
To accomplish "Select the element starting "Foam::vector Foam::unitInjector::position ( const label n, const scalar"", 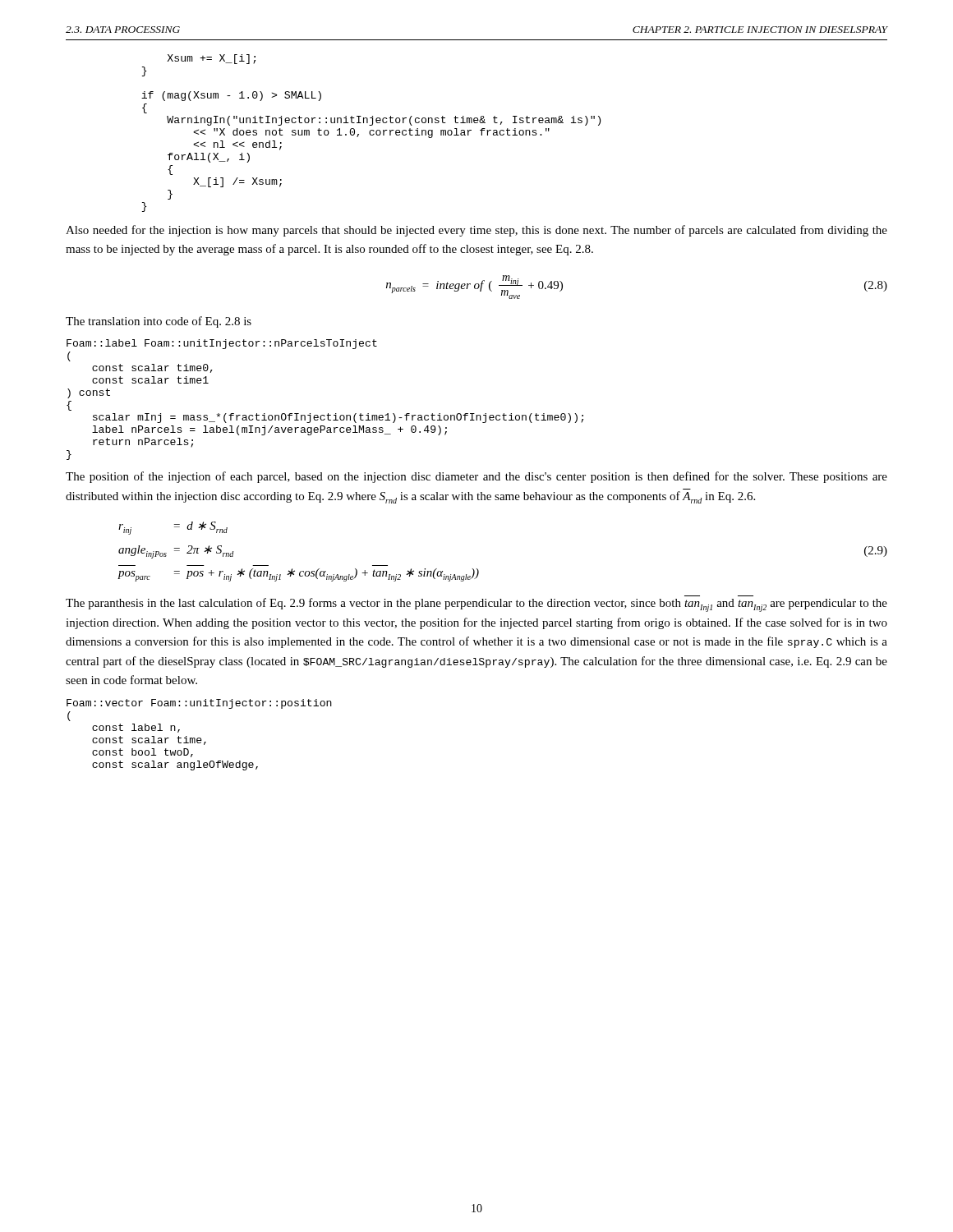I will (x=199, y=704).
